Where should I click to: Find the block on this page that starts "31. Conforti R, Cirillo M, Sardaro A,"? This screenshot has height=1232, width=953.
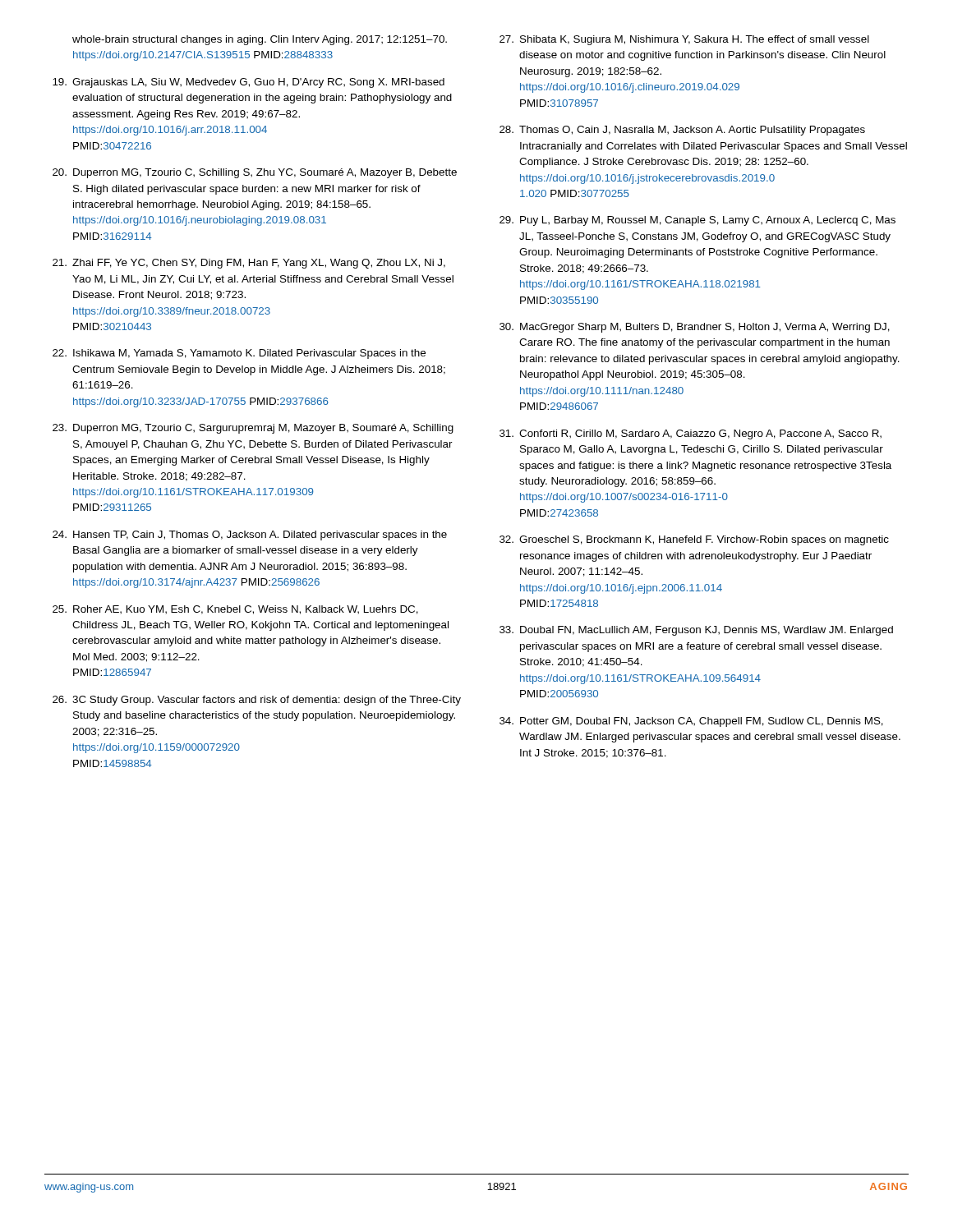pos(700,473)
